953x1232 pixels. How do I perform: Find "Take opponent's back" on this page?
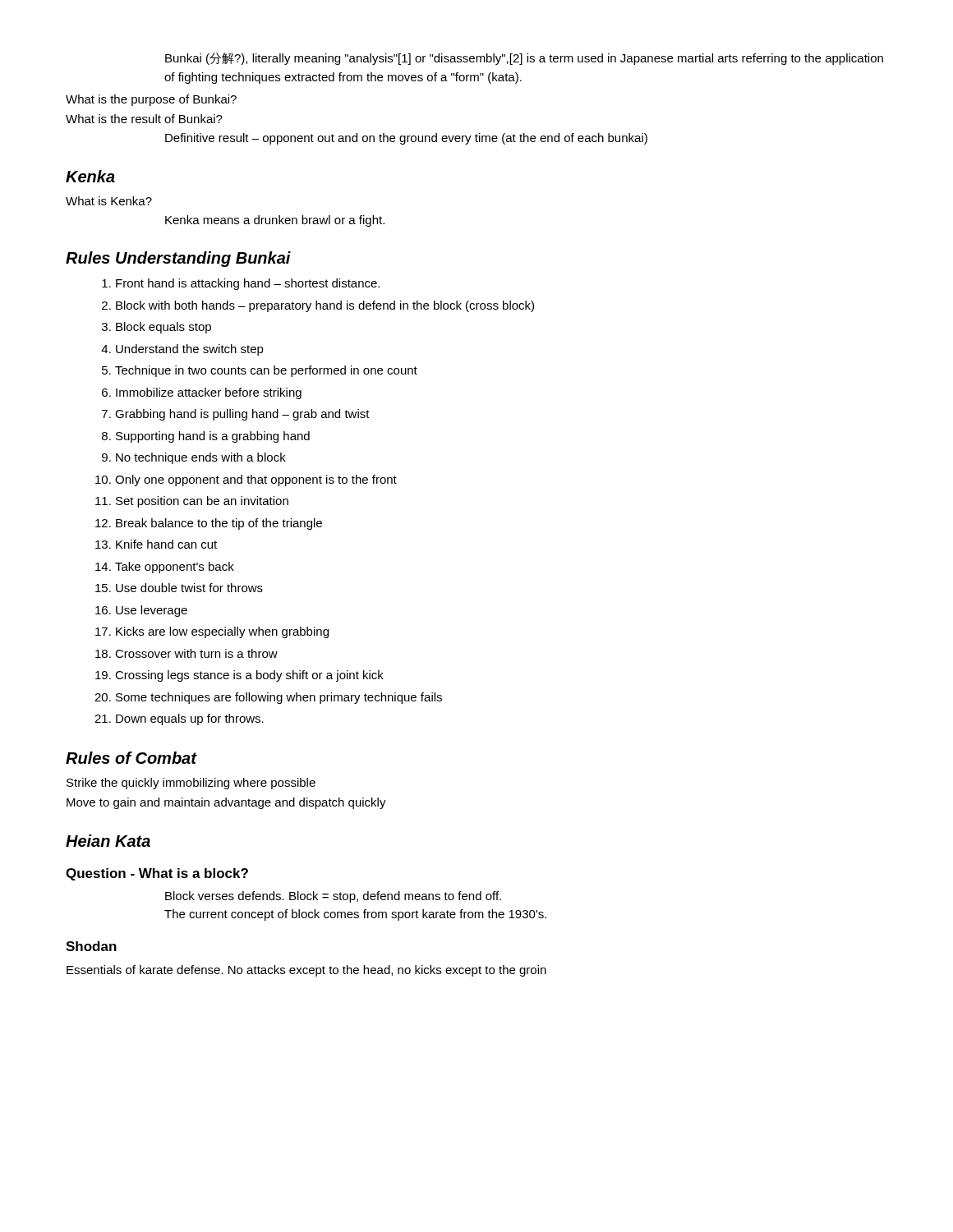(x=174, y=566)
